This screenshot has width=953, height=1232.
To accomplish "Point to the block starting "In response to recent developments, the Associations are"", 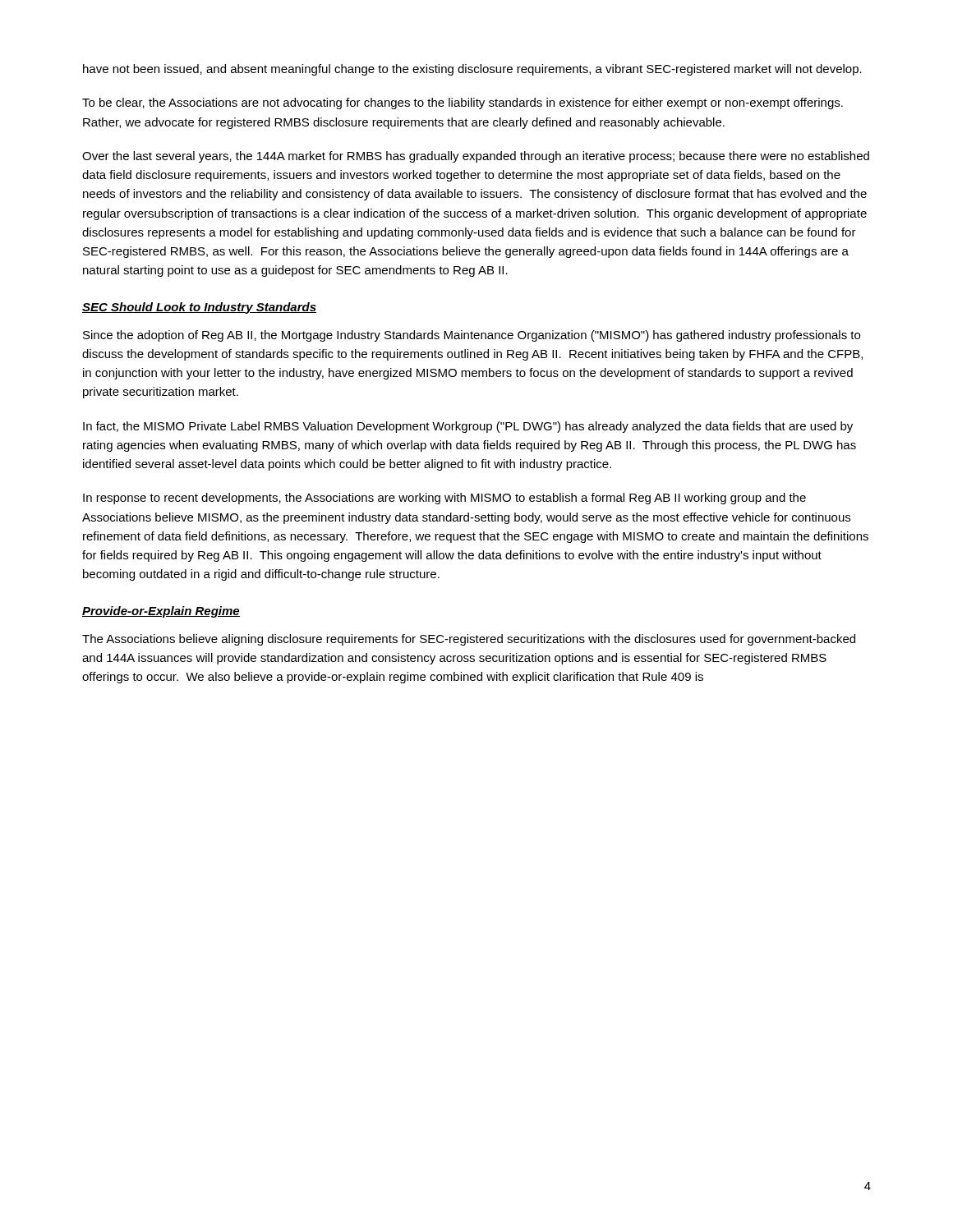I will click(475, 536).
